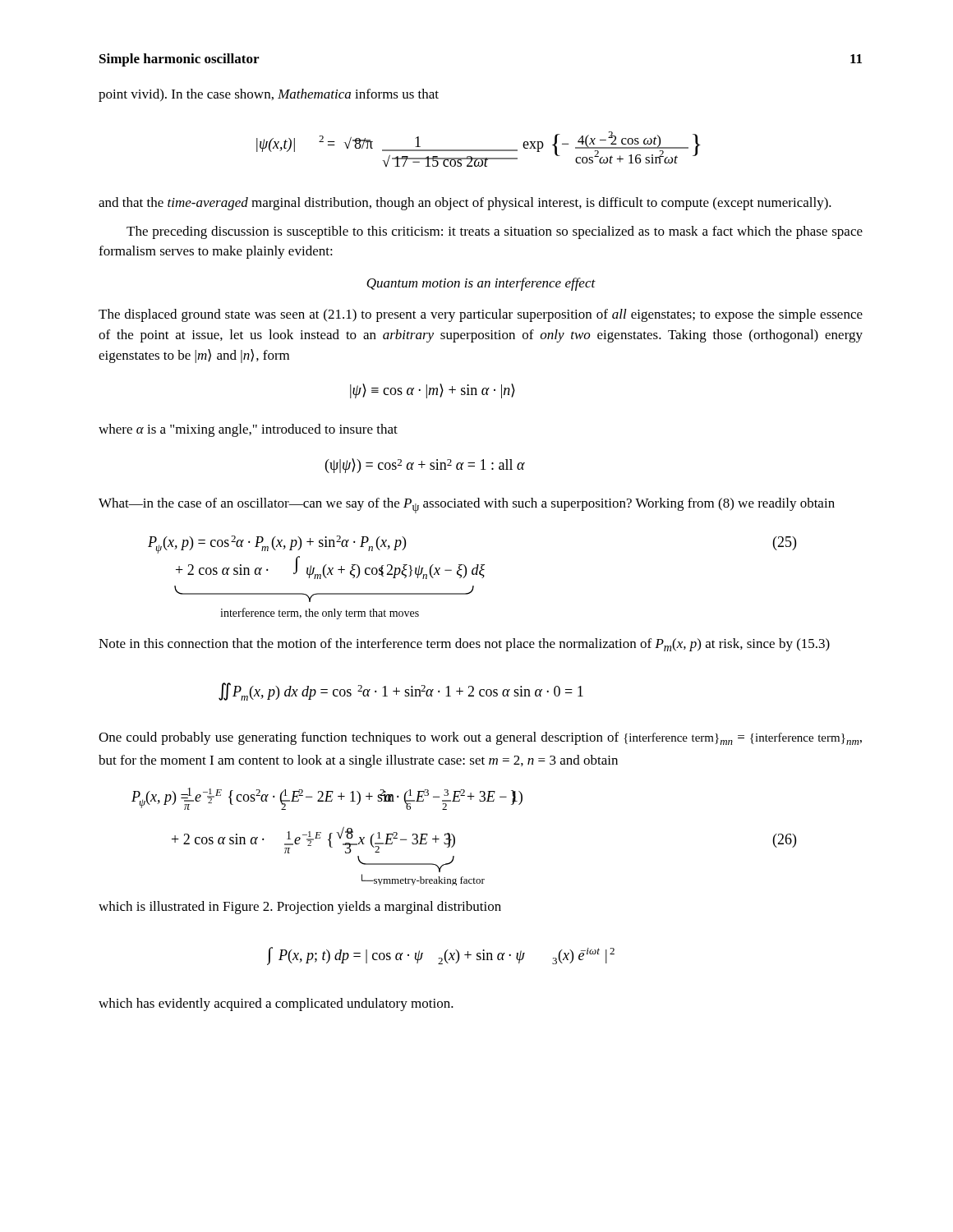Find the block on this page that starts "and that the time-averaged marginal"
Viewport: 953px width, 1232px height.
tap(481, 227)
